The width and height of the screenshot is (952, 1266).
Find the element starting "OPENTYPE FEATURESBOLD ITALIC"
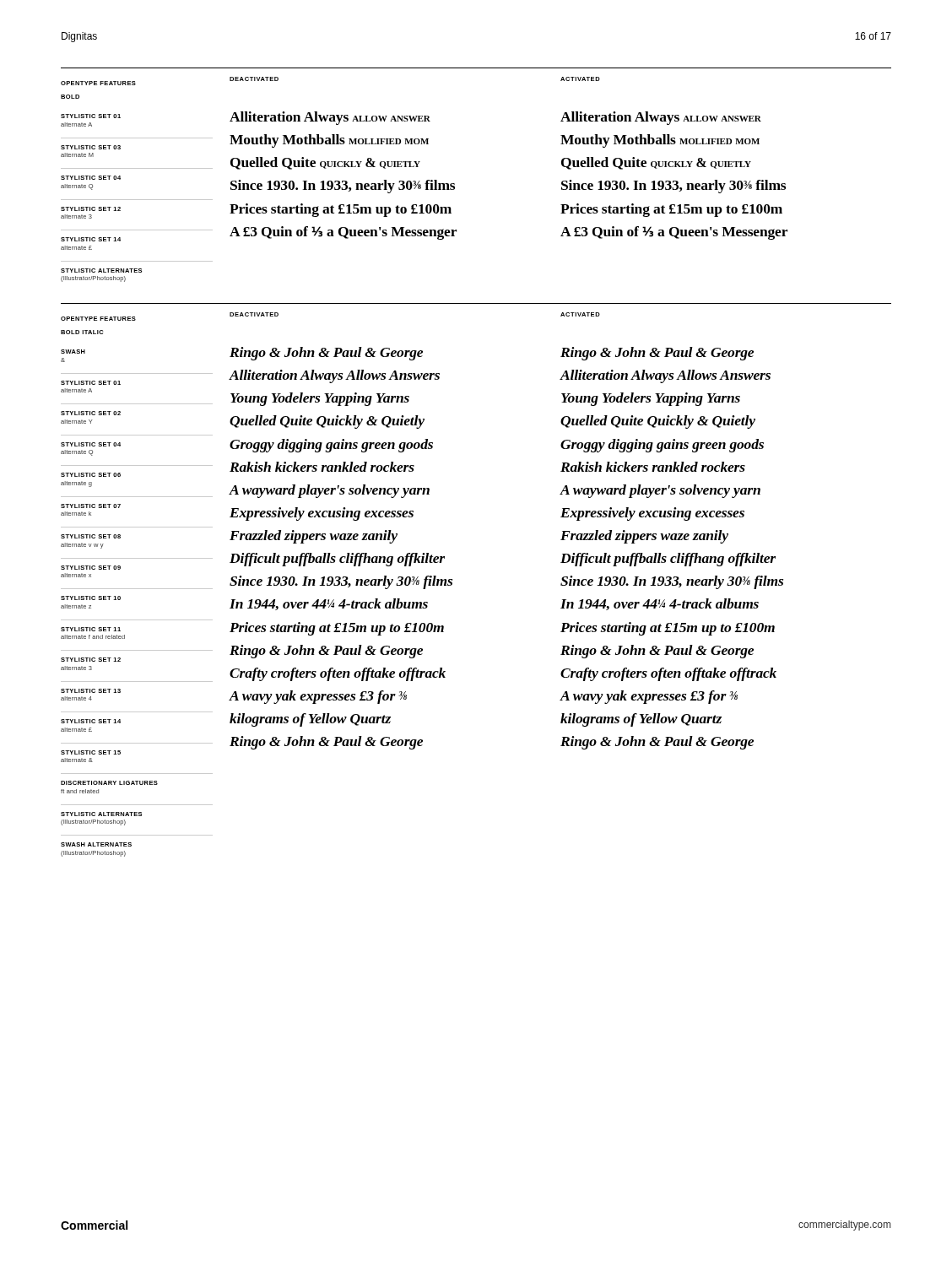(98, 325)
